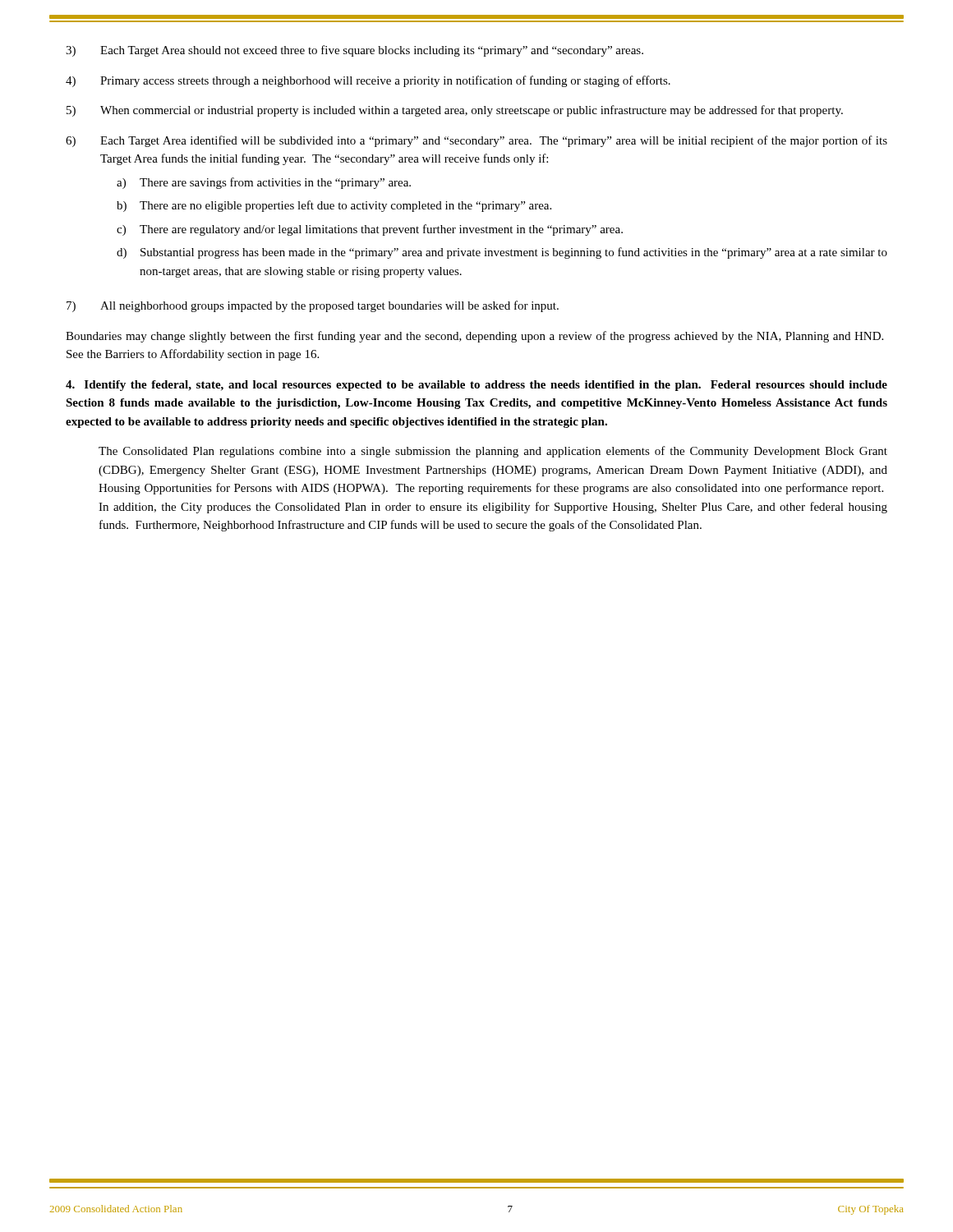Click on the text starting "4. Identify the federal, state, and"

(476, 402)
